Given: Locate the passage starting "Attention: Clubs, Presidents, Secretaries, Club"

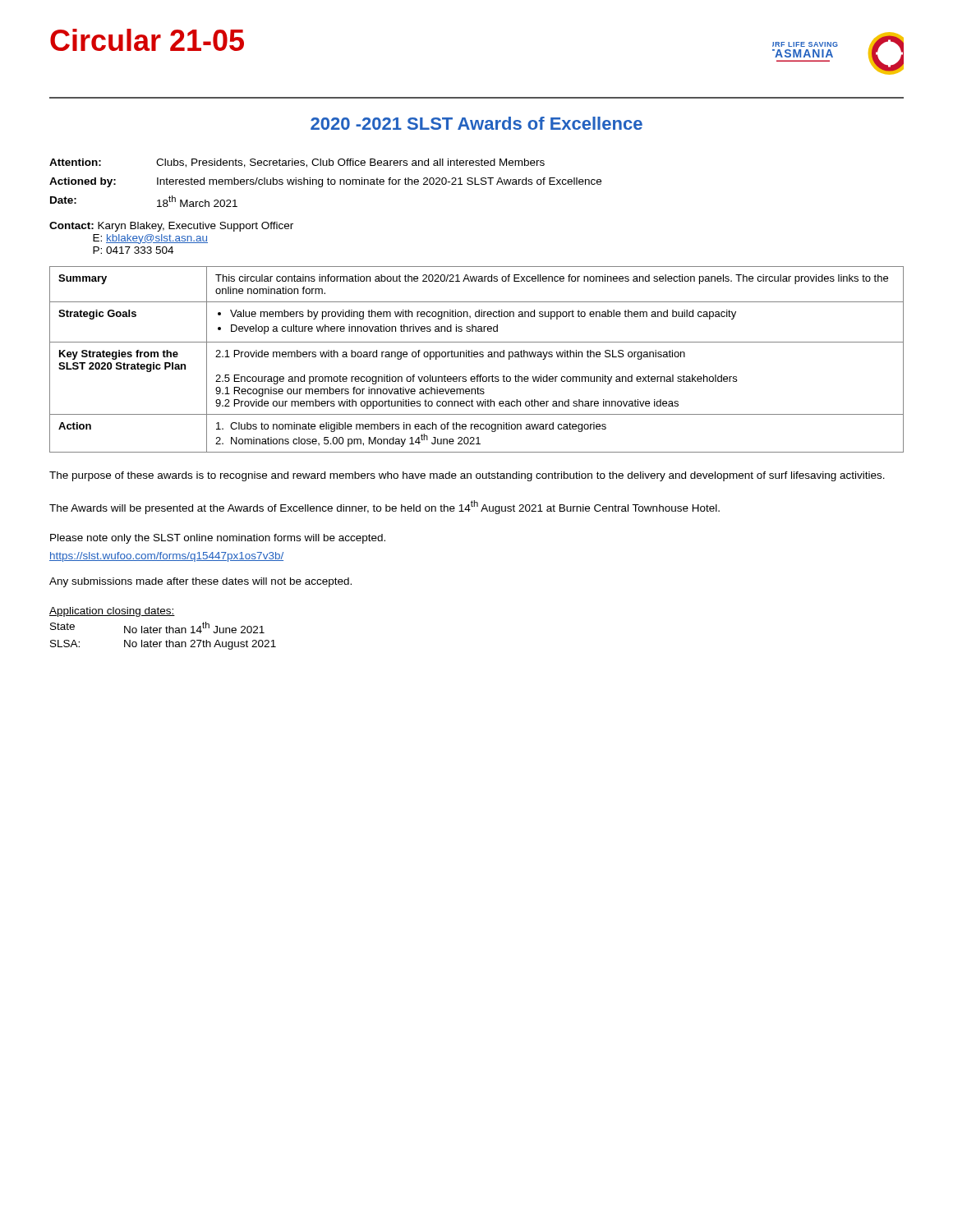Looking at the screenshot, I should [x=476, y=183].
